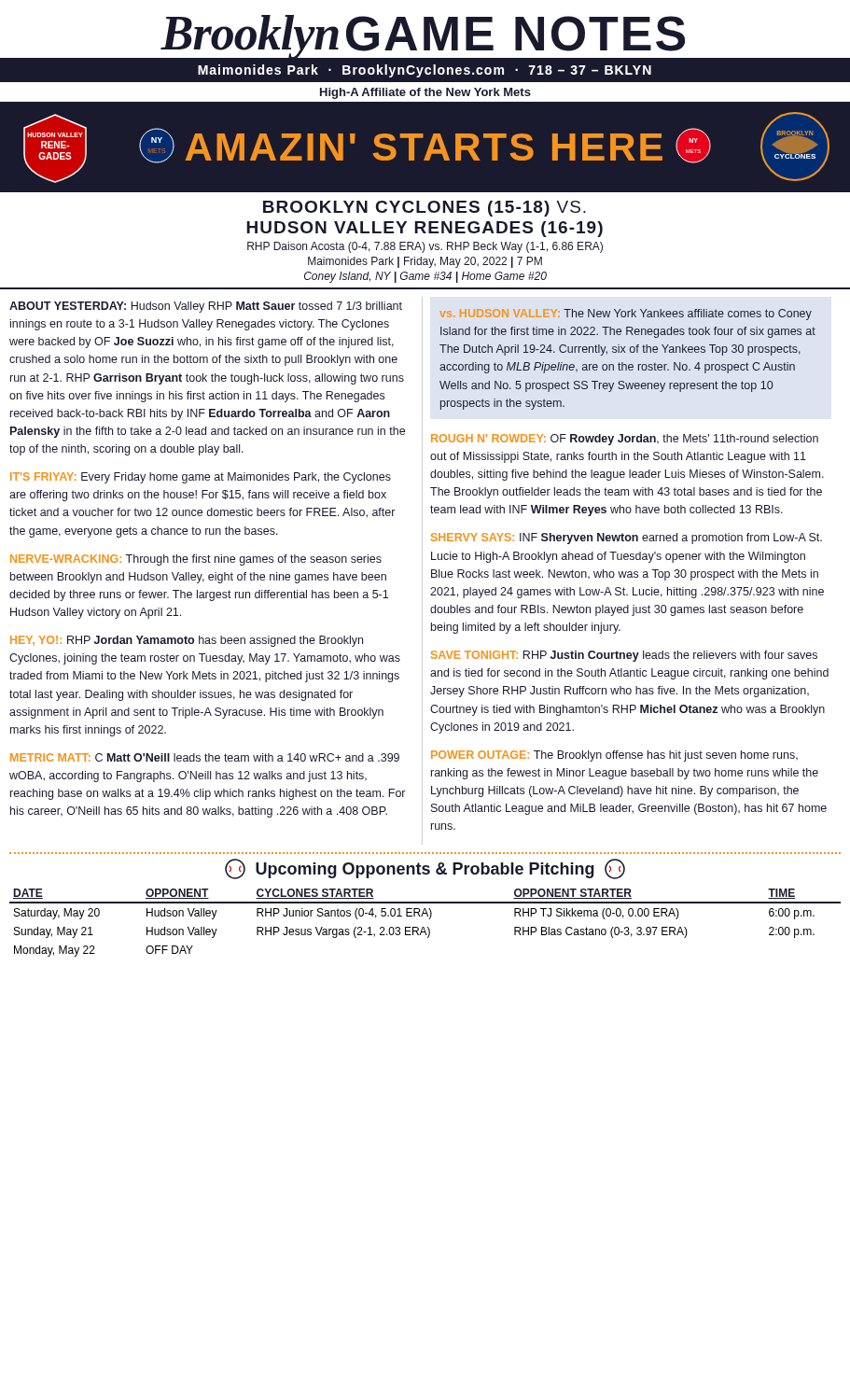Point to the block beginning "METRIC MATT: C Matt"
850x1400 pixels.
(x=207, y=785)
